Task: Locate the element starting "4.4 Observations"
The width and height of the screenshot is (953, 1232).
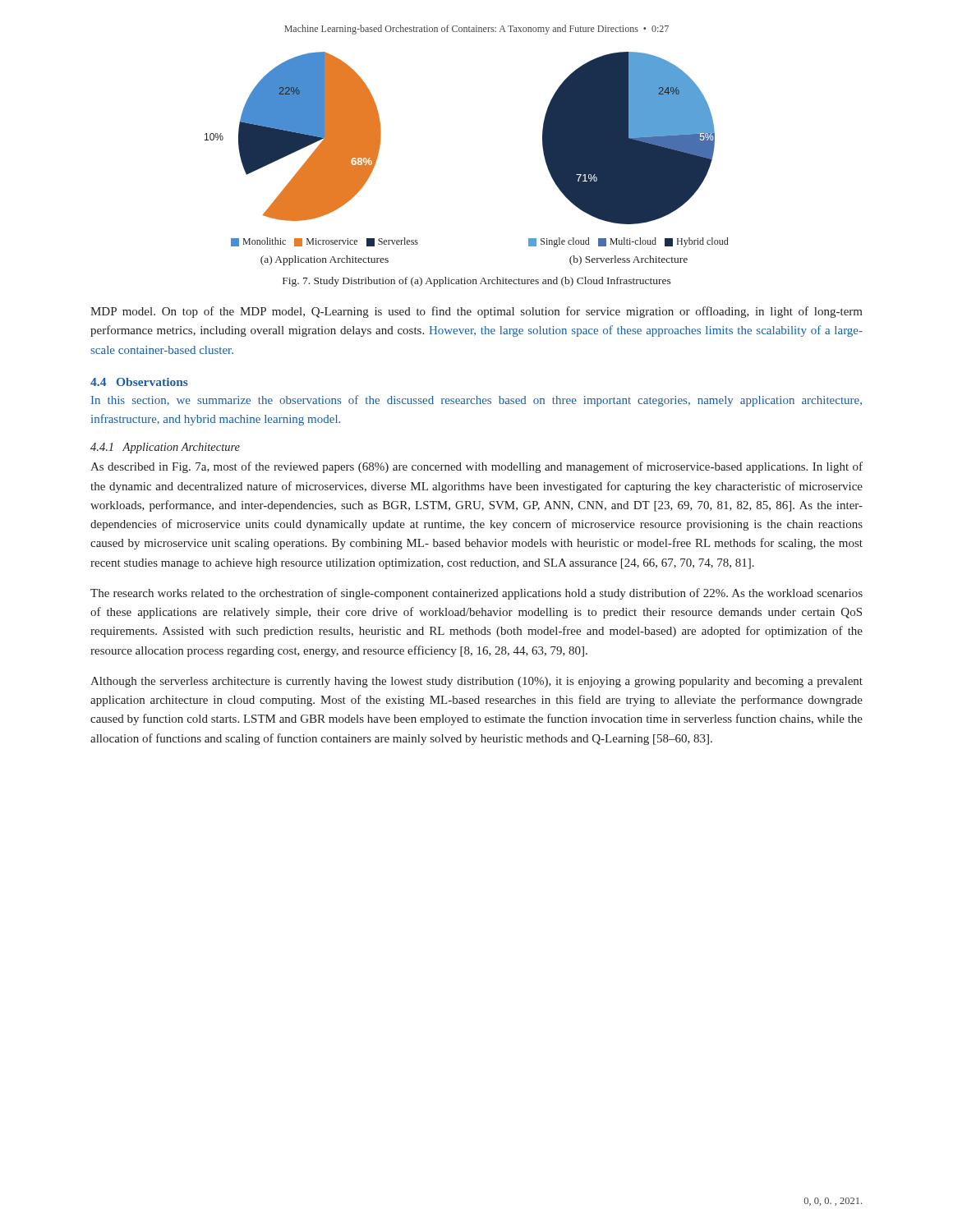Action: (x=139, y=381)
